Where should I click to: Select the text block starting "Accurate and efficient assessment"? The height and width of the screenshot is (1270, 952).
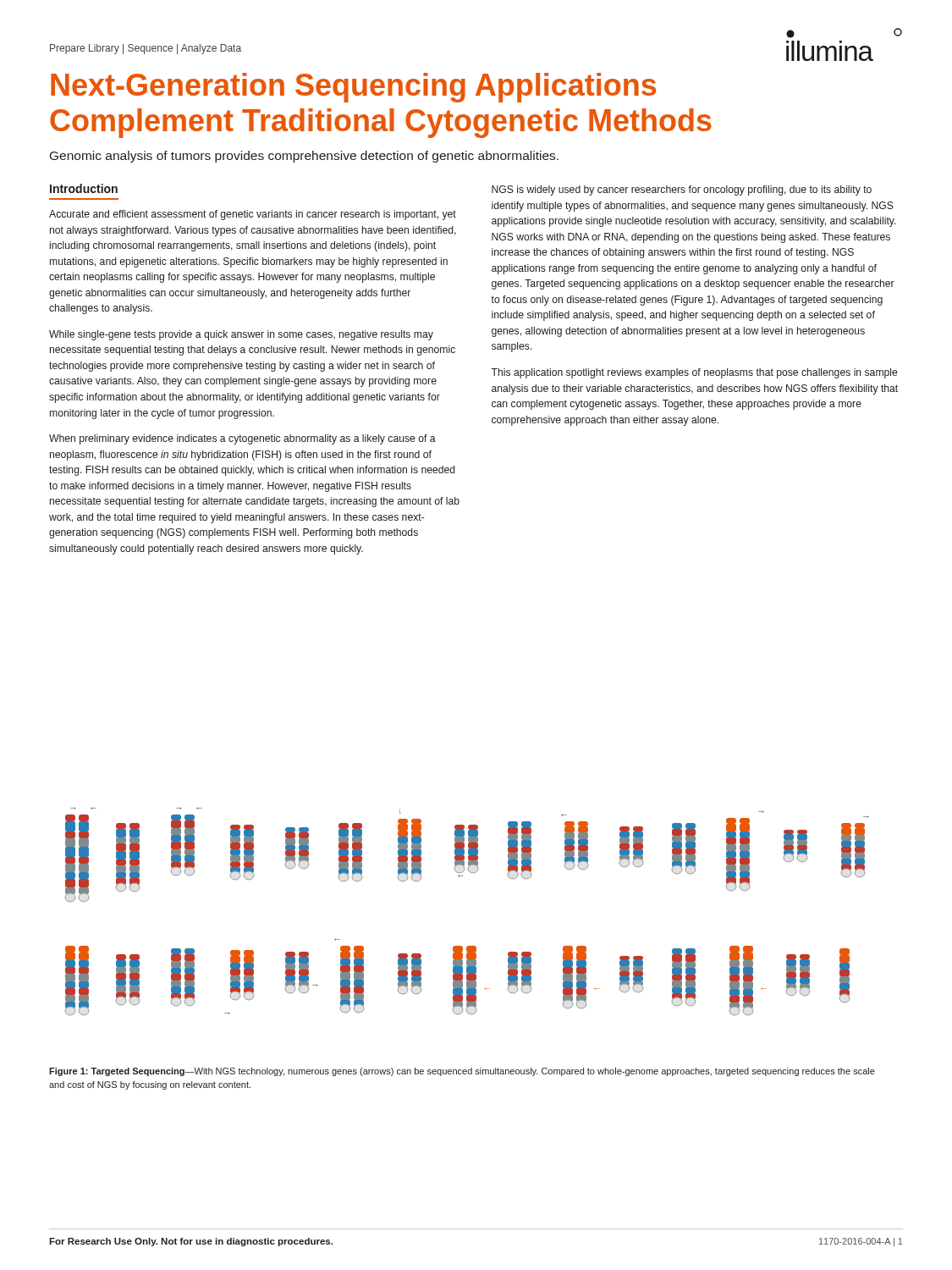click(x=253, y=261)
